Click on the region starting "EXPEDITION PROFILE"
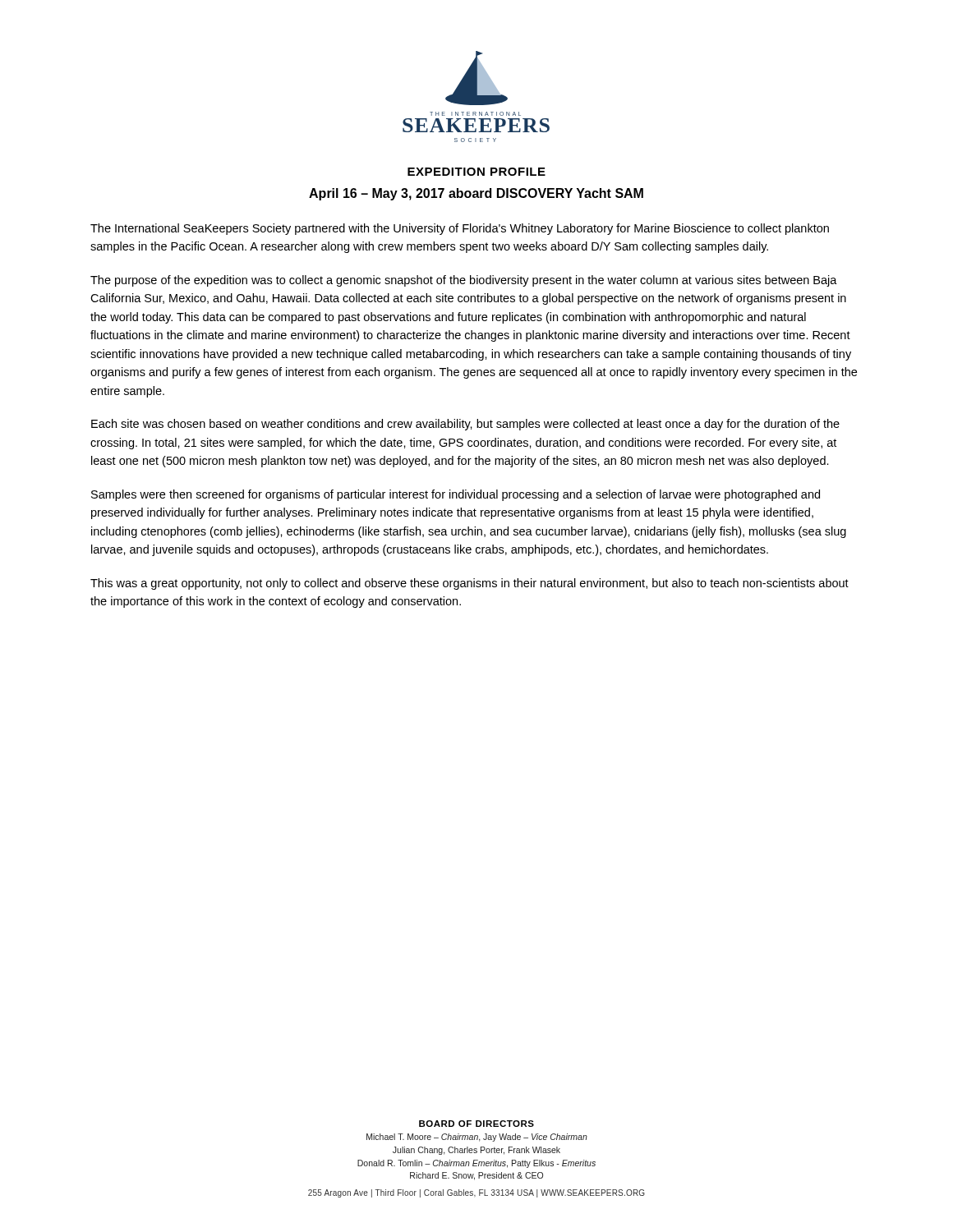The image size is (953, 1232). pyautogui.click(x=476, y=171)
